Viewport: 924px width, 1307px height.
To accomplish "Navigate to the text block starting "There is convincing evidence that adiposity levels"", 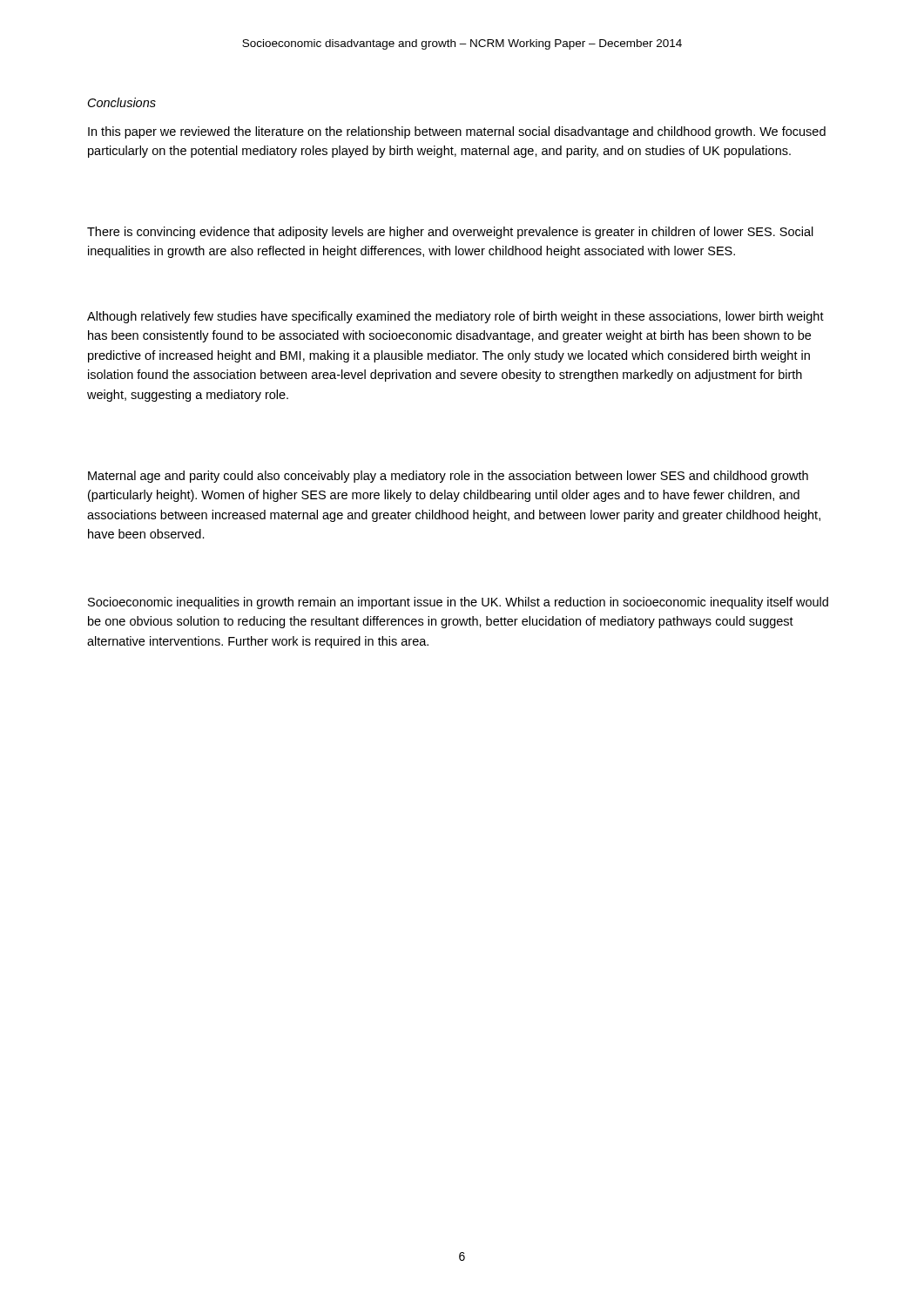I will pyautogui.click(x=450, y=242).
